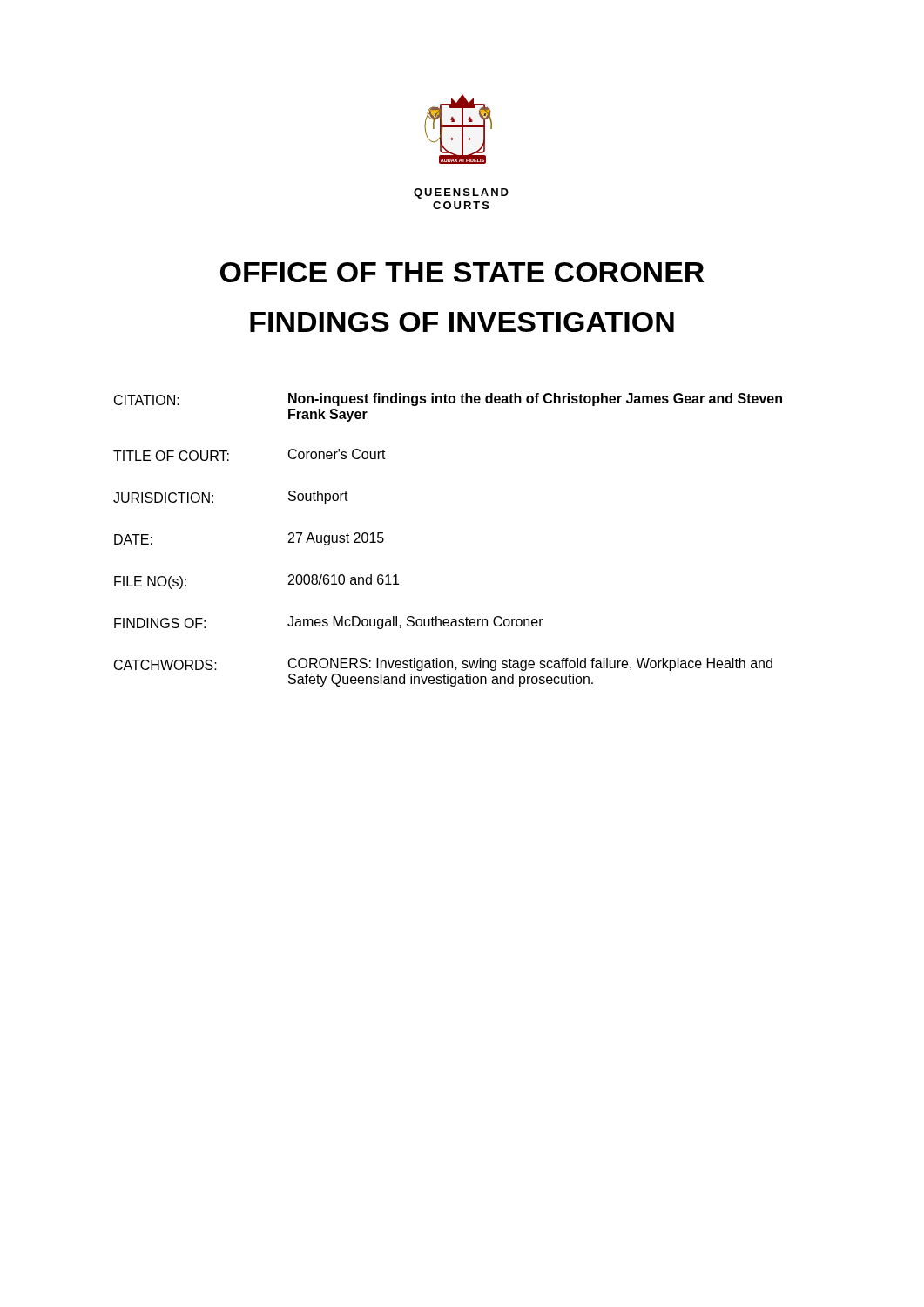Viewport: 924px width, 1307px height.
Task: Find "DATE: 27 August 2015" on this page
Action: [127, 539]
